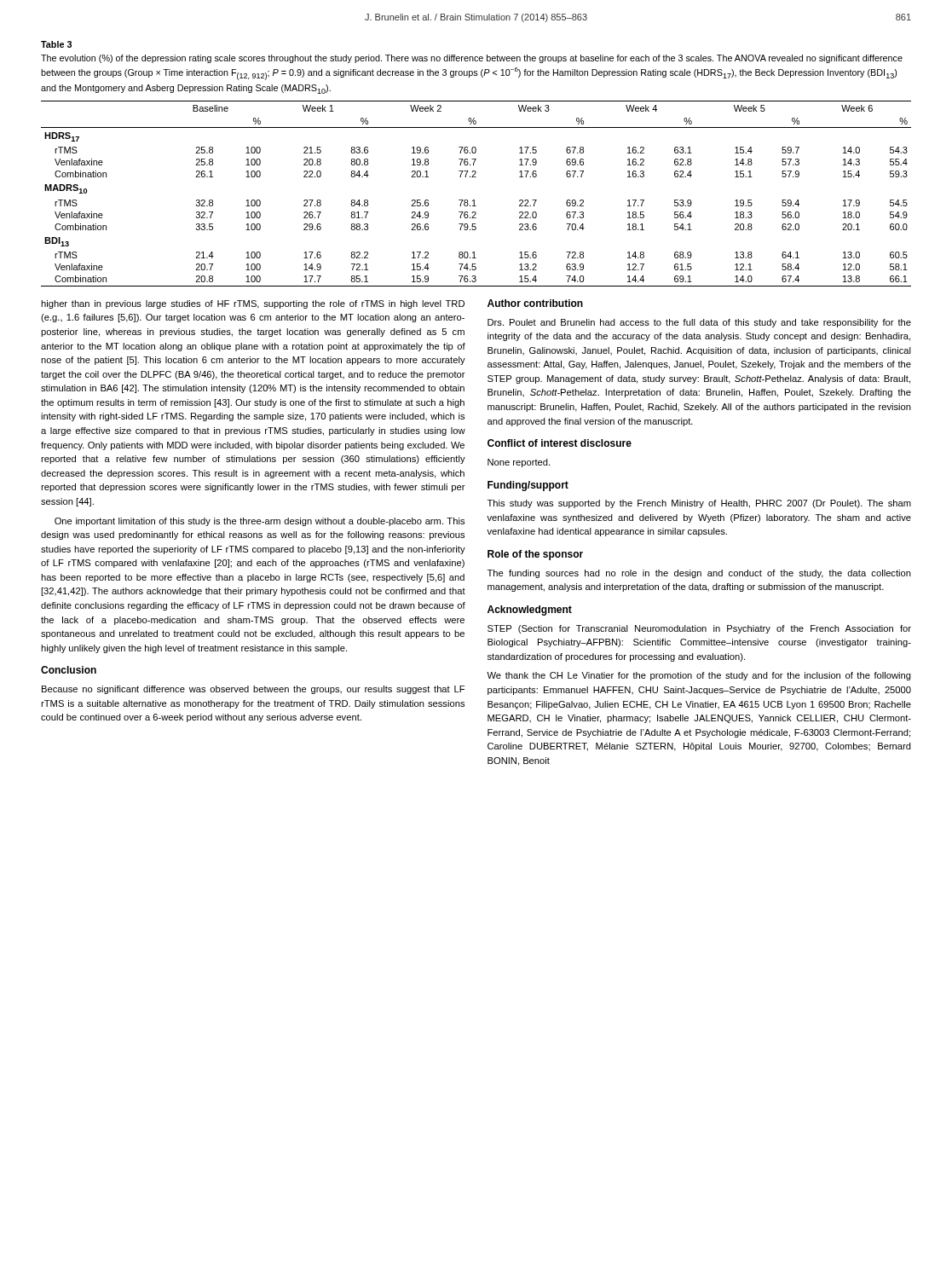This screenshot has width=952, height=1279.
Task: Find the text starting "Drs. Poulet and Brunelin had access to the"
Action: (699, 372)
